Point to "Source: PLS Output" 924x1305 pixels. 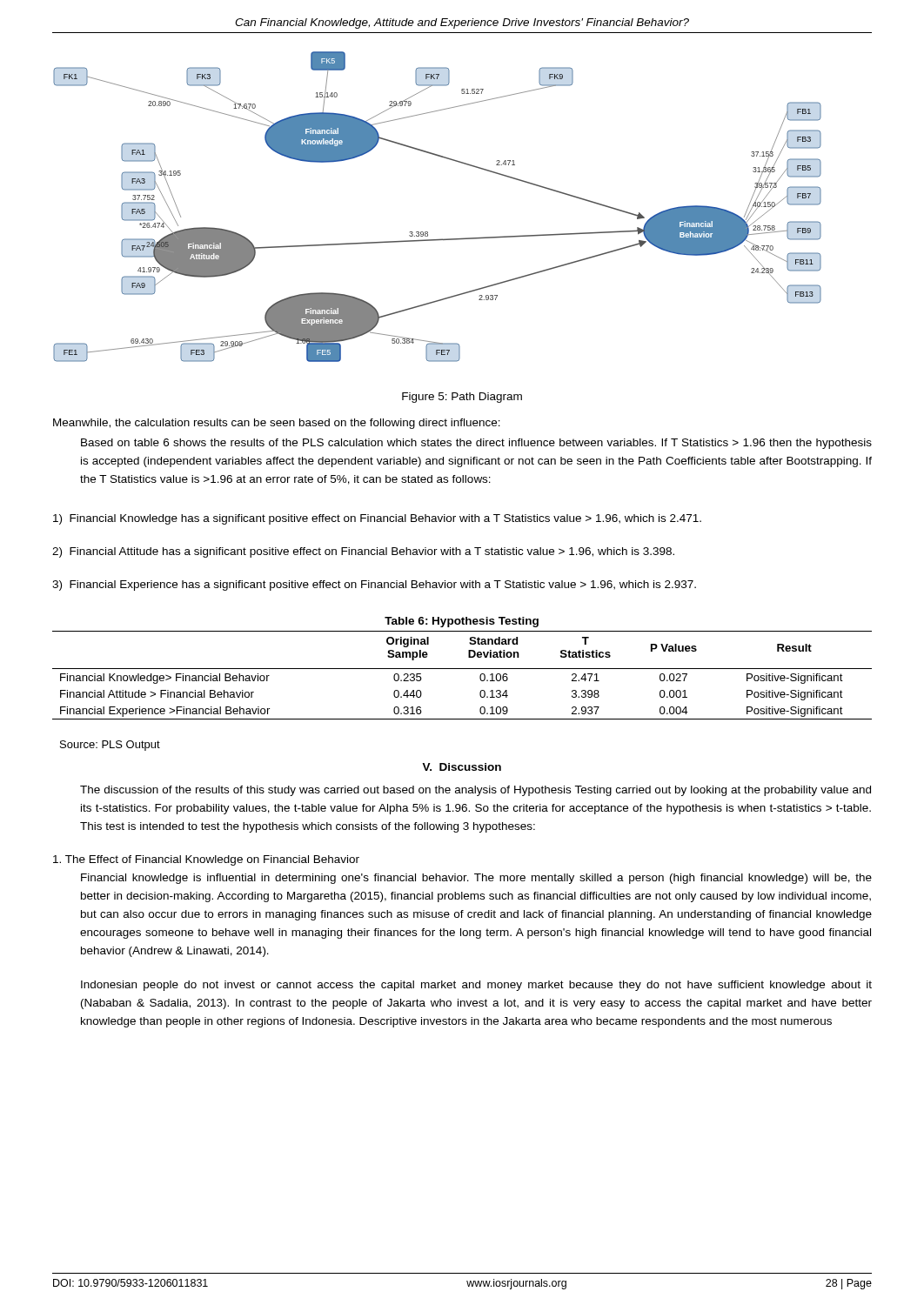pyautogui.click(x=109, y=744)
